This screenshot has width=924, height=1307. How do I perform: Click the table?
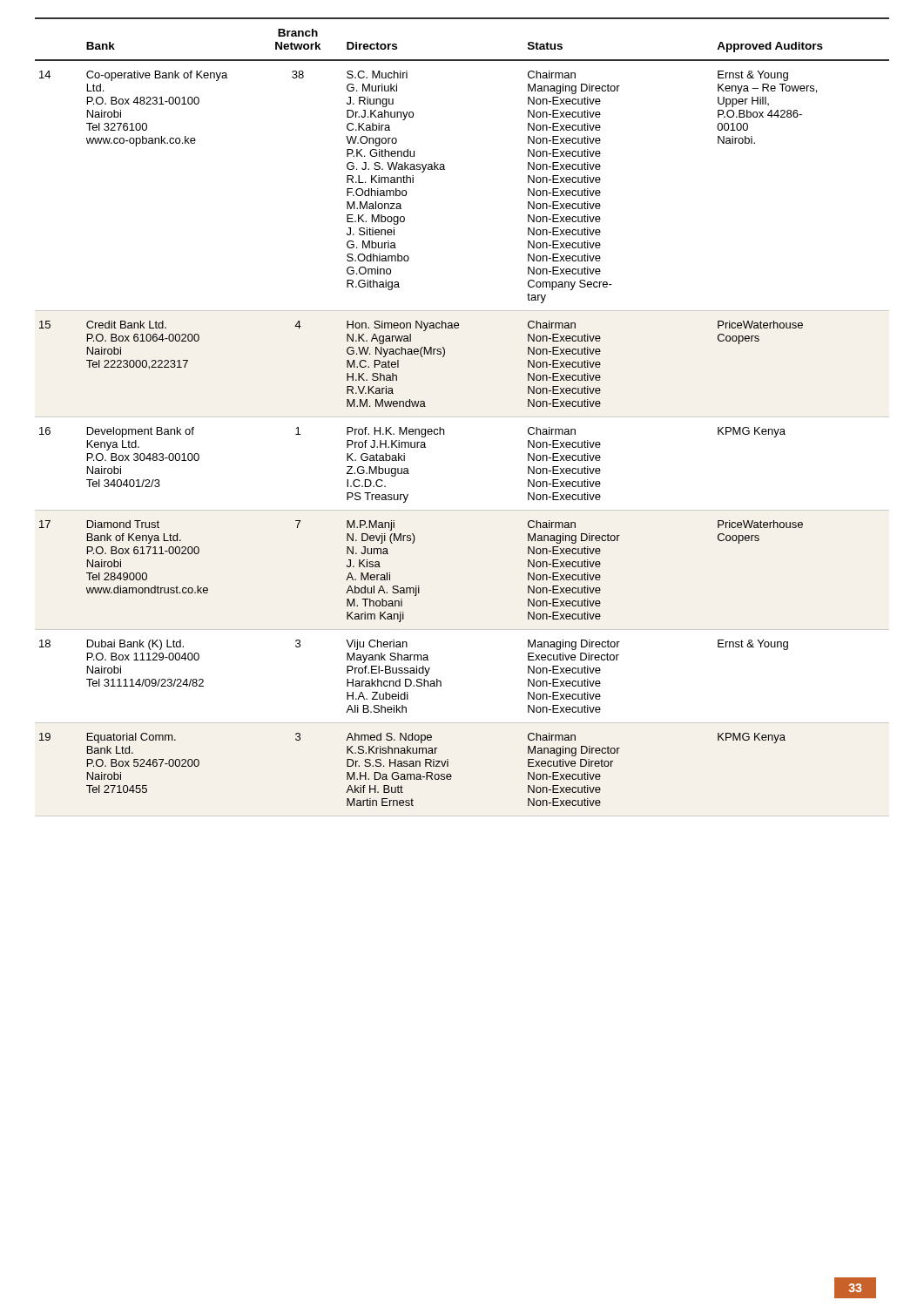coord(462,417)
